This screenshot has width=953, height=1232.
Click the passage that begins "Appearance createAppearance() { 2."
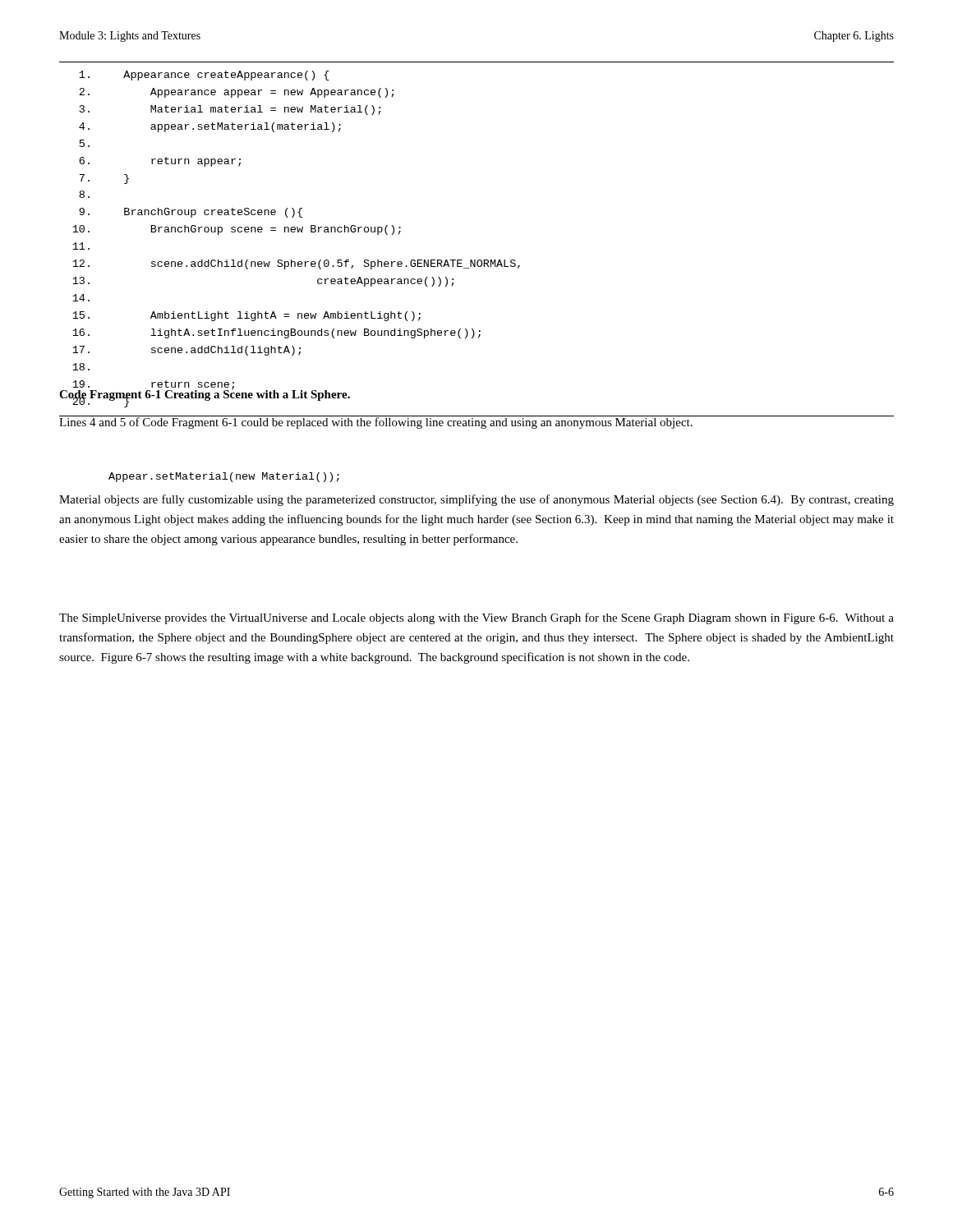204,76
